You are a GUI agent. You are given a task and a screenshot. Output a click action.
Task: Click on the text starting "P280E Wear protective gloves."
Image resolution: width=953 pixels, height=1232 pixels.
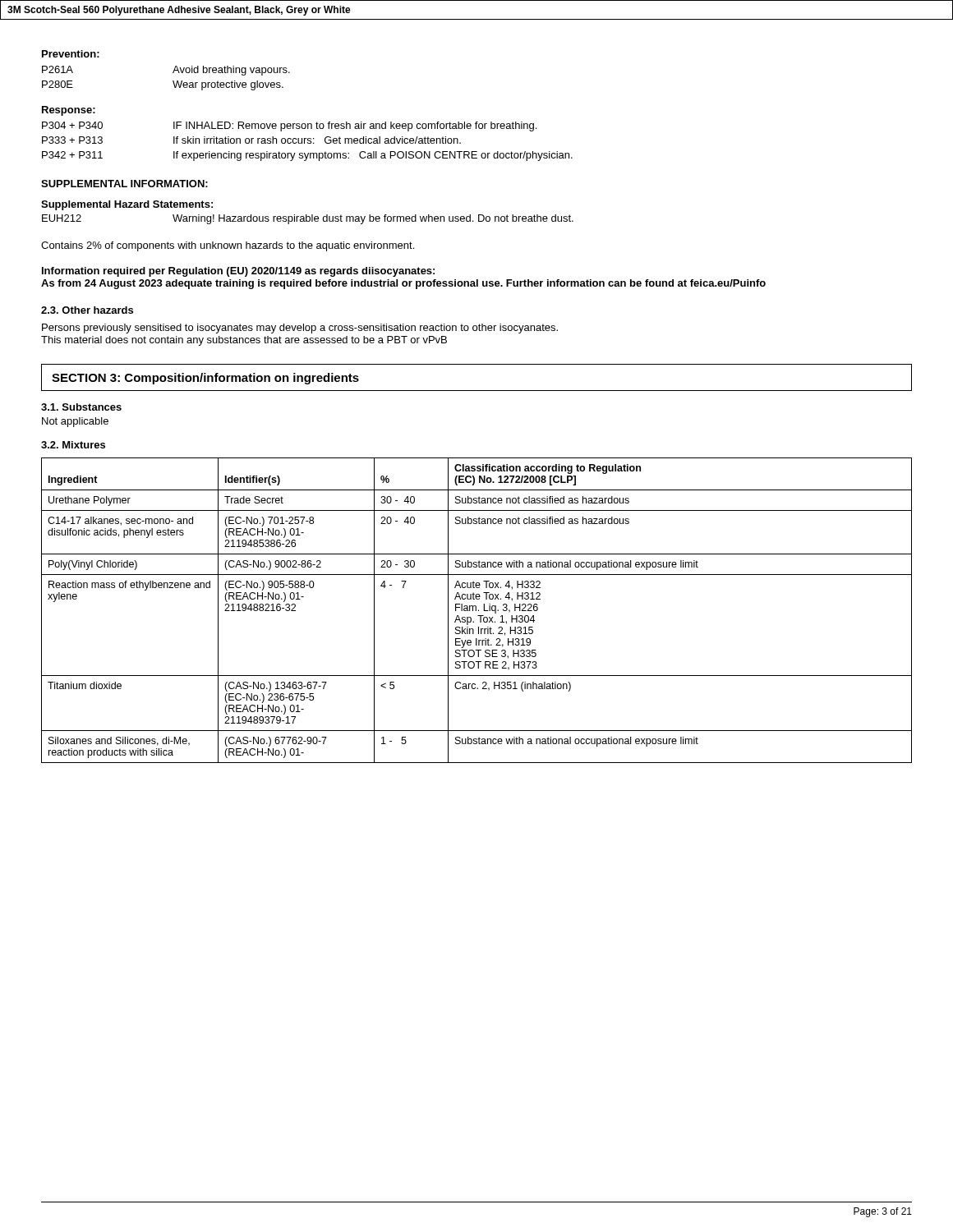pyautogui.click(x=162, y=84)
